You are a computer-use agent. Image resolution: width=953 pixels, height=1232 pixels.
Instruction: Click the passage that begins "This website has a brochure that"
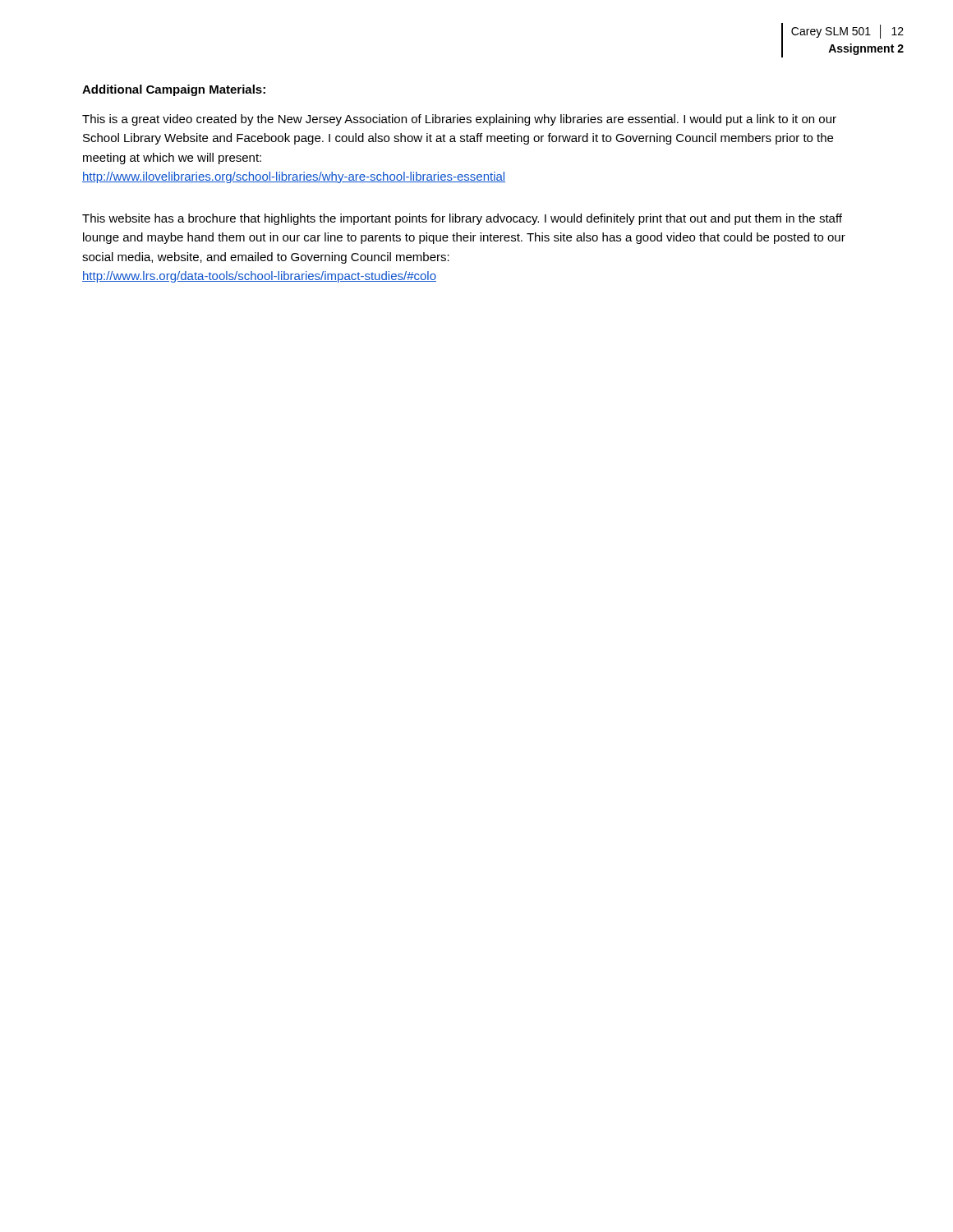(464, 247)
